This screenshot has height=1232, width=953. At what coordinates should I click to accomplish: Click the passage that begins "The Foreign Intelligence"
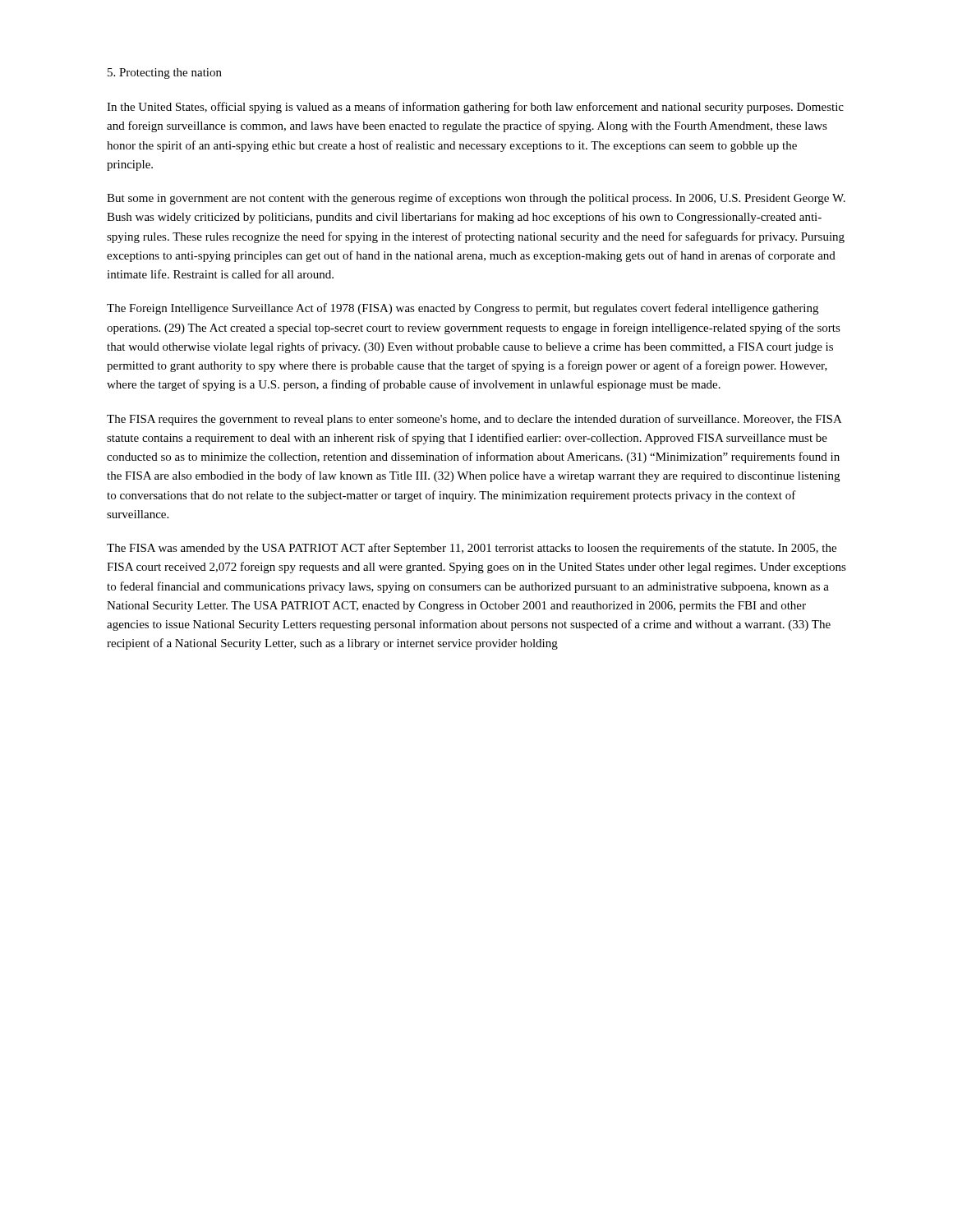474,346
